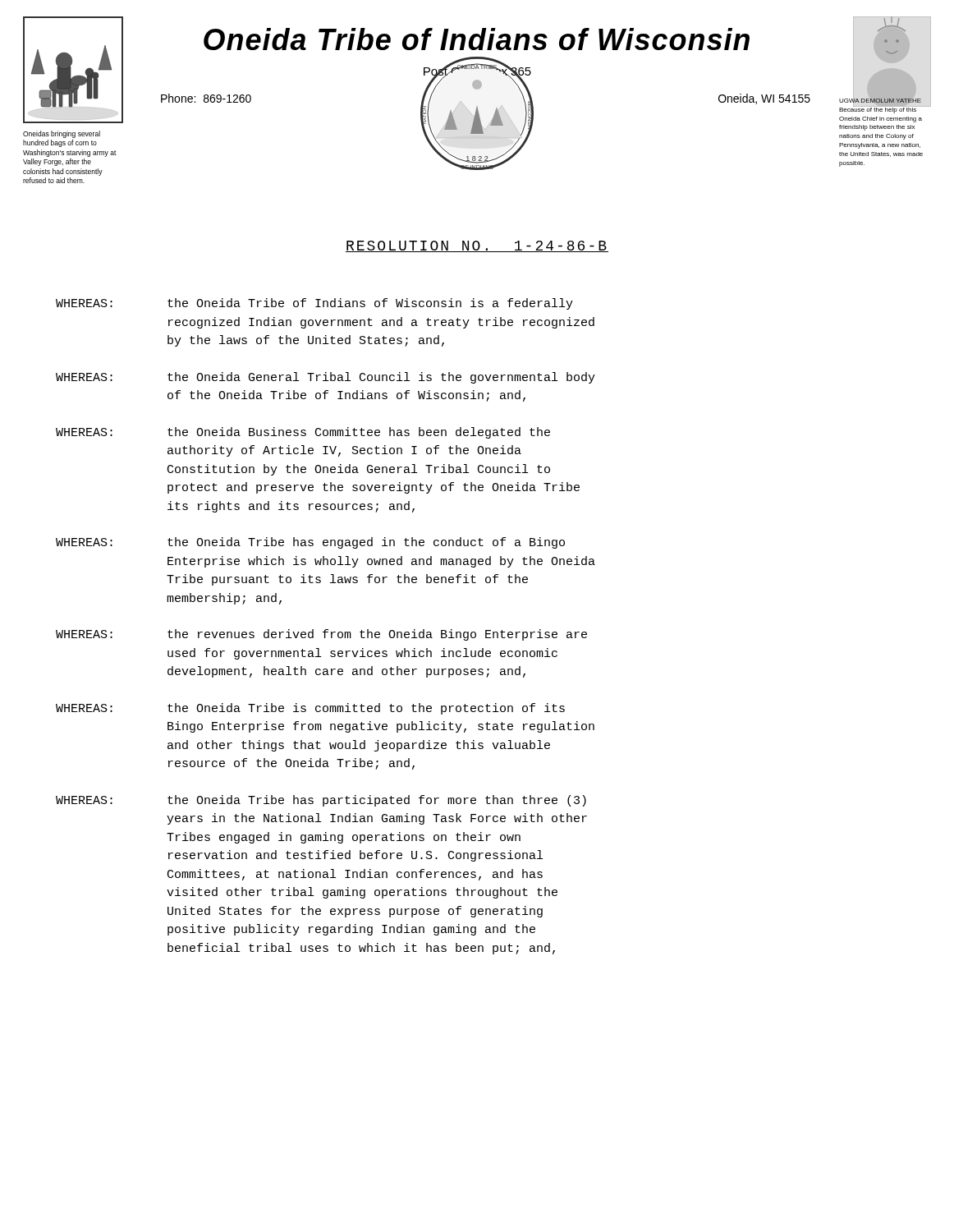Locate the list item that reads "WHEREAS: the Oneida Tribe has participated for"
The height and width of the screenshot is (1232, 954).
[477, 875]
